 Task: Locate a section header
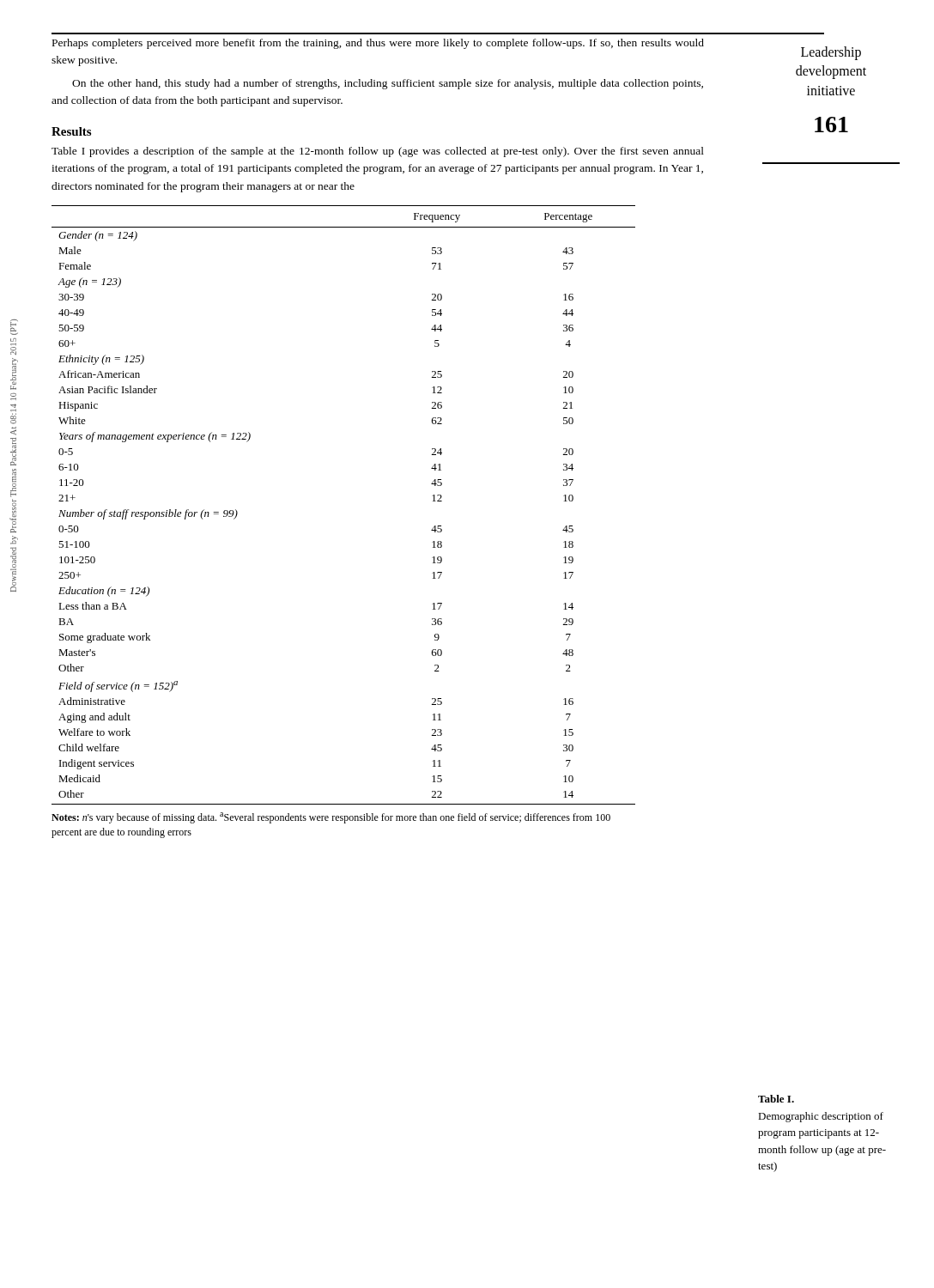click(378, 132)
